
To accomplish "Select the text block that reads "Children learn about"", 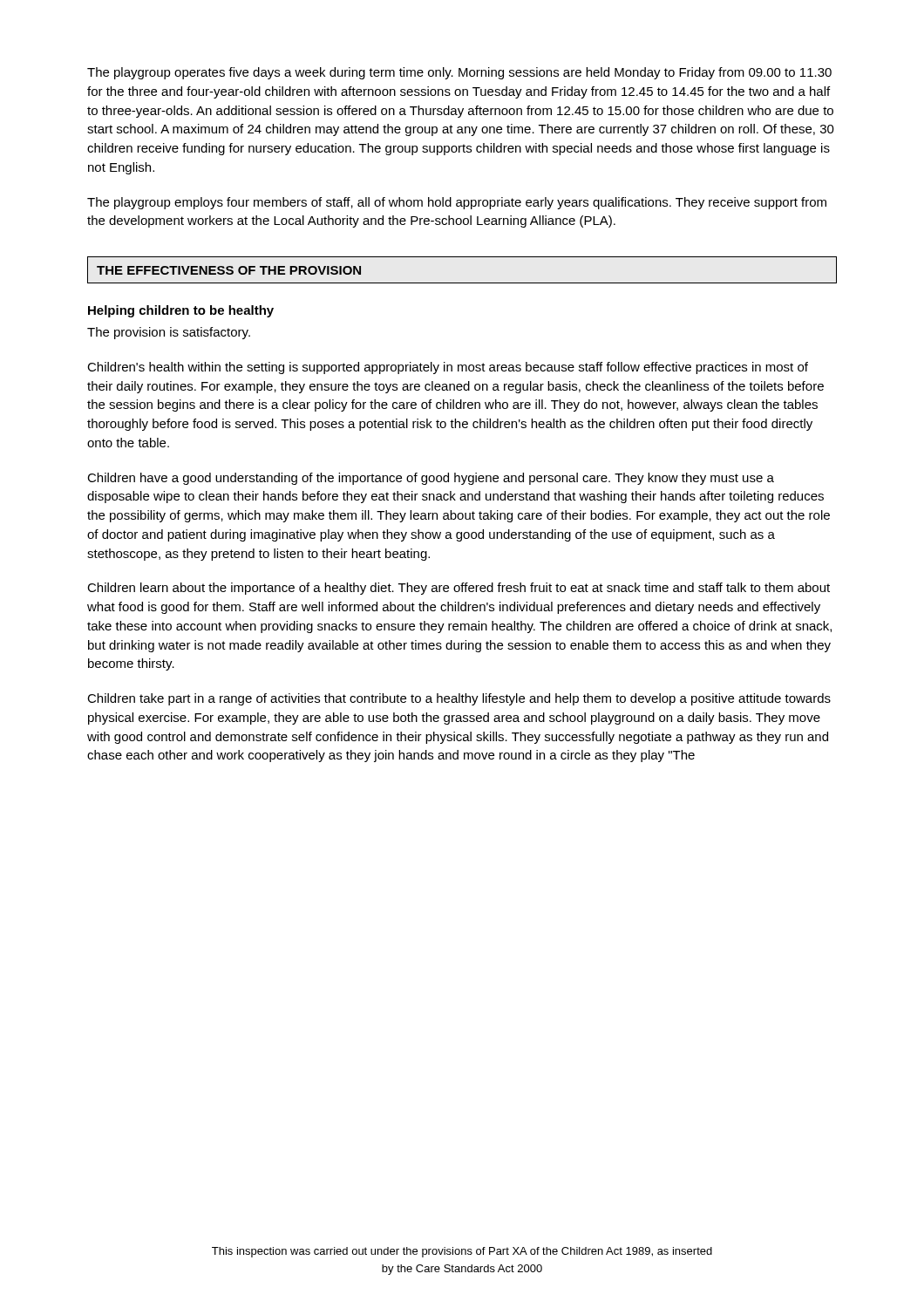I will (460, 625).
